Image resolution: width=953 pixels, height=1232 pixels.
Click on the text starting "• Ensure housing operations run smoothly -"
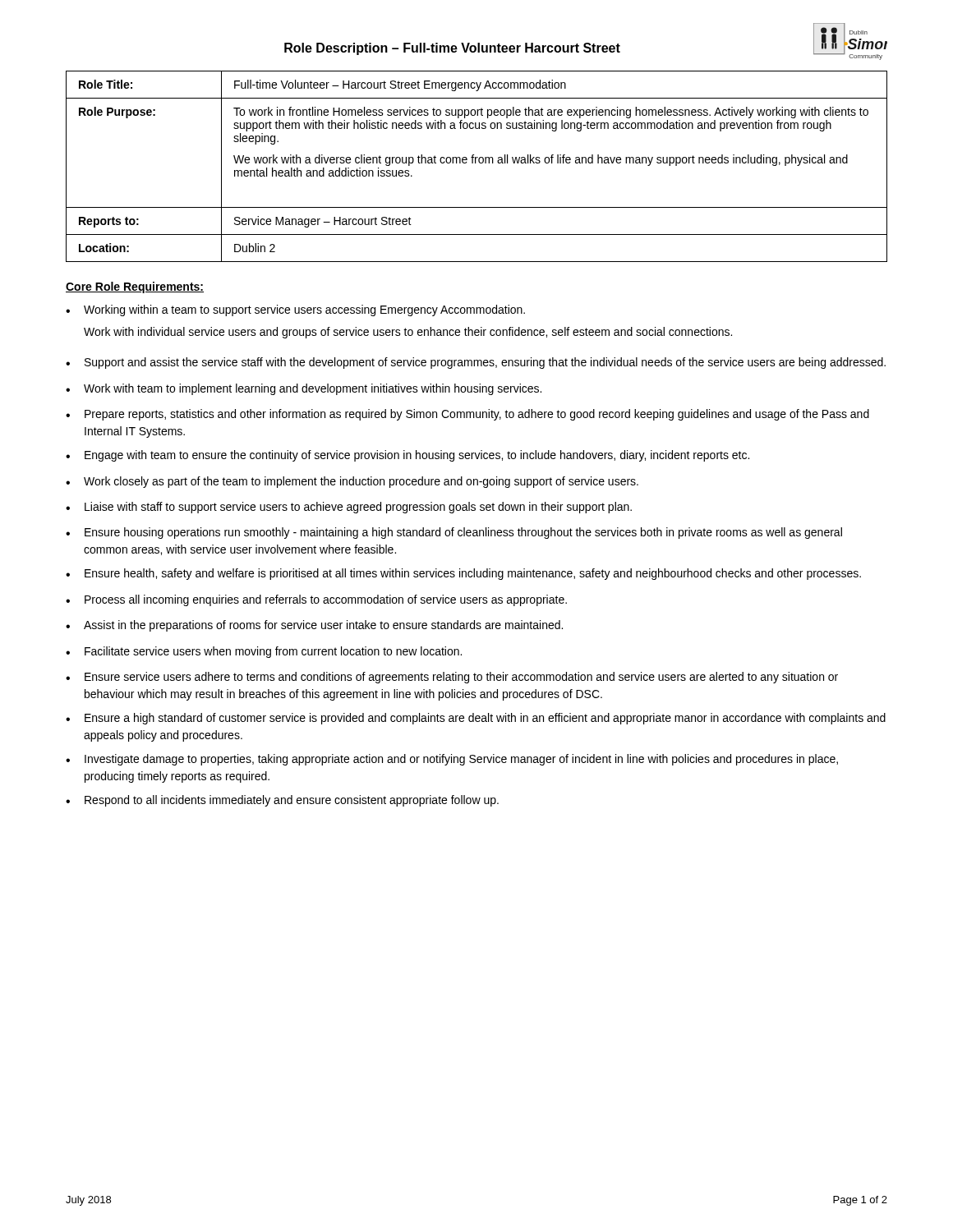click(476, 542)
